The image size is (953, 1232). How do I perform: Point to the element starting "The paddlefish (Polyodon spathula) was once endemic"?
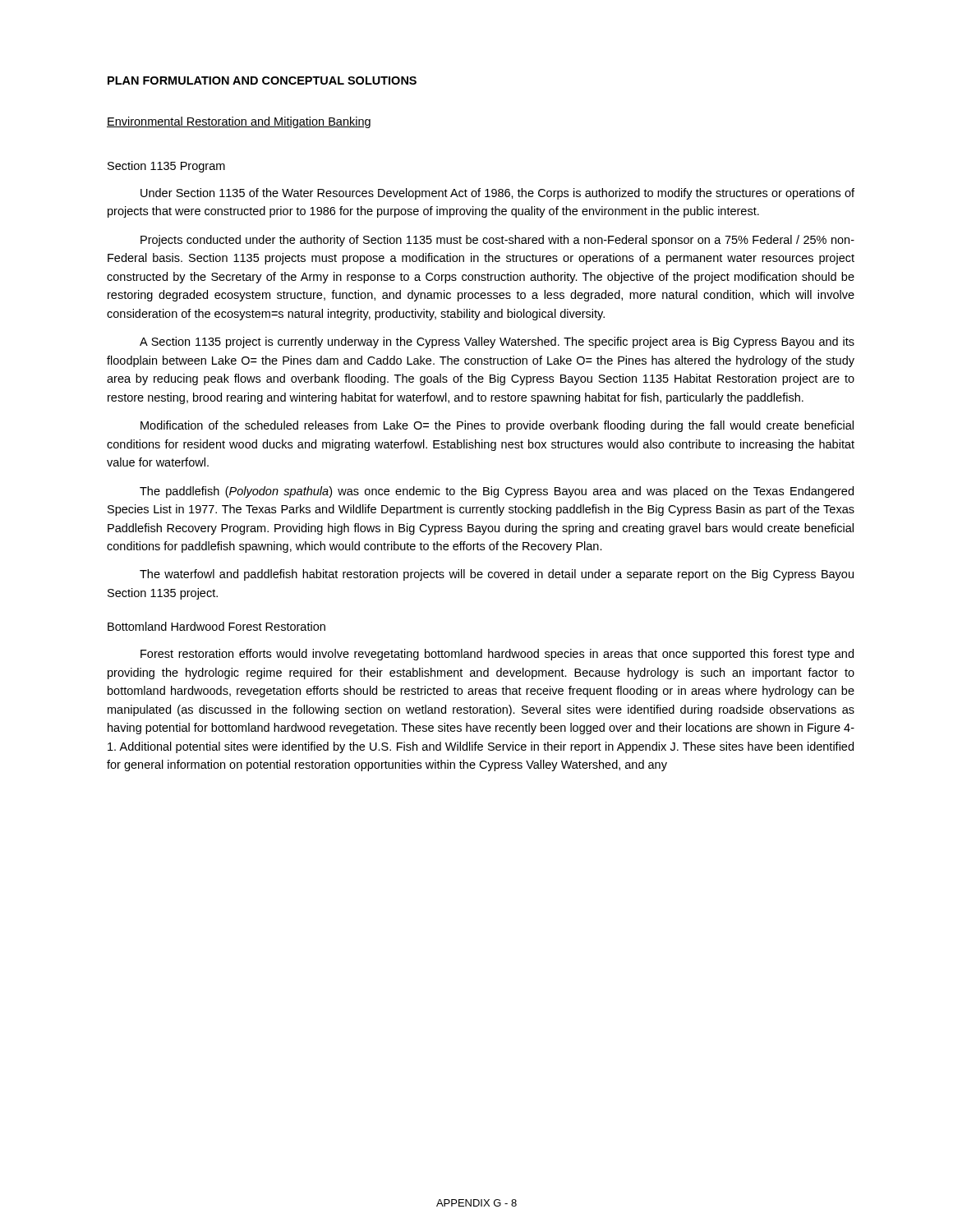481,518
